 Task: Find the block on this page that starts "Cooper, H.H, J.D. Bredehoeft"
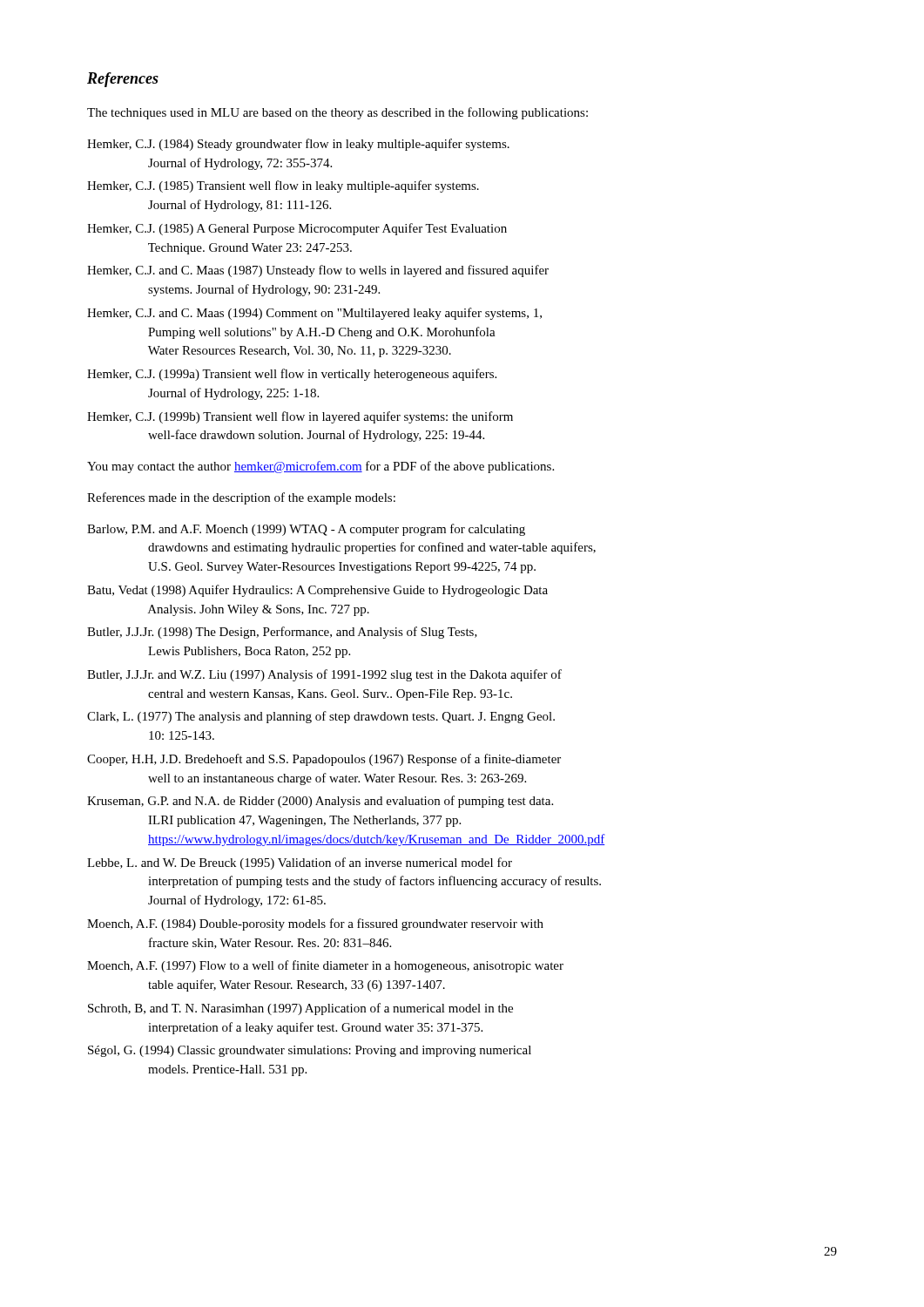(324, 768)
